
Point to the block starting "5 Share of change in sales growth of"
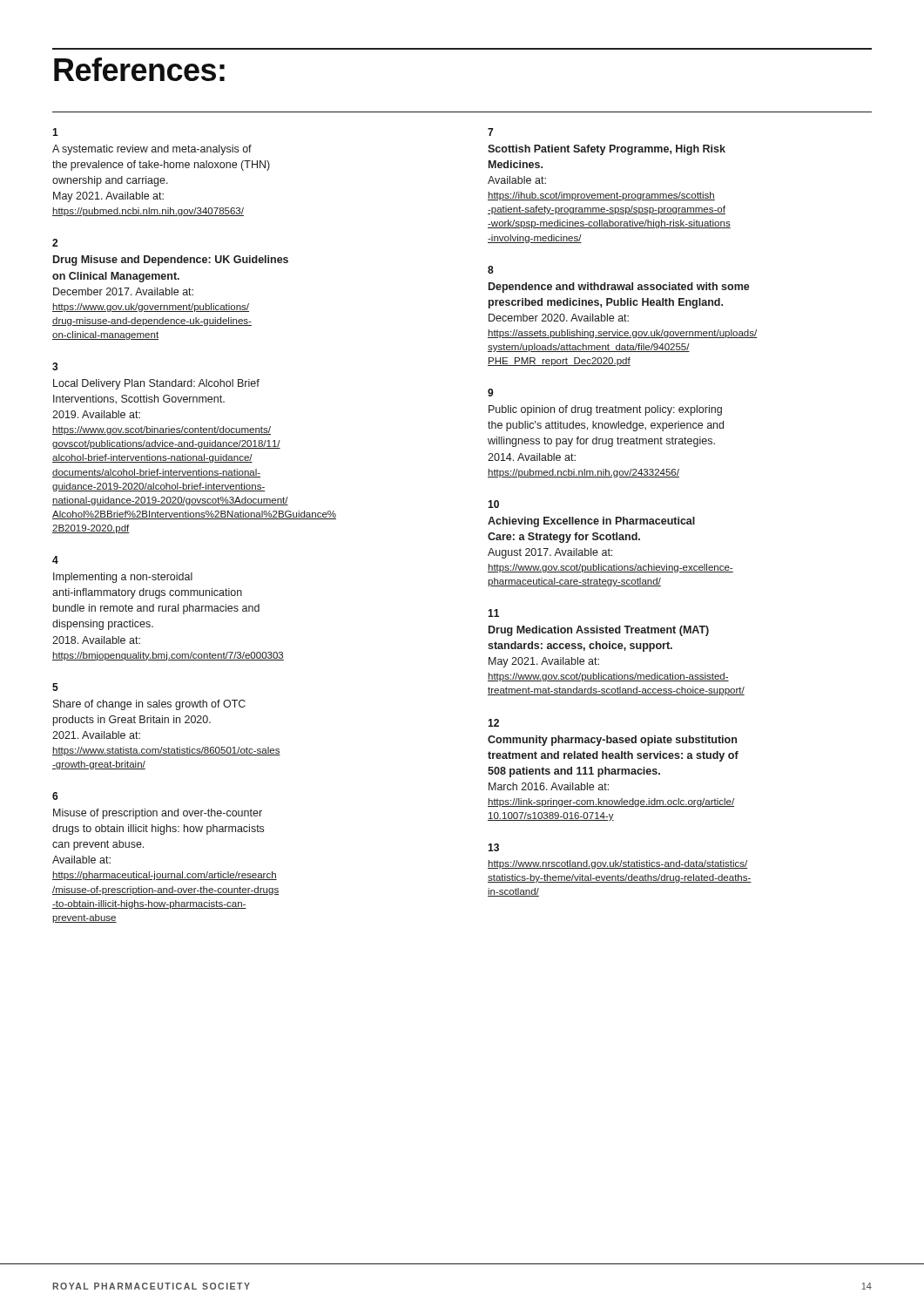55,687
